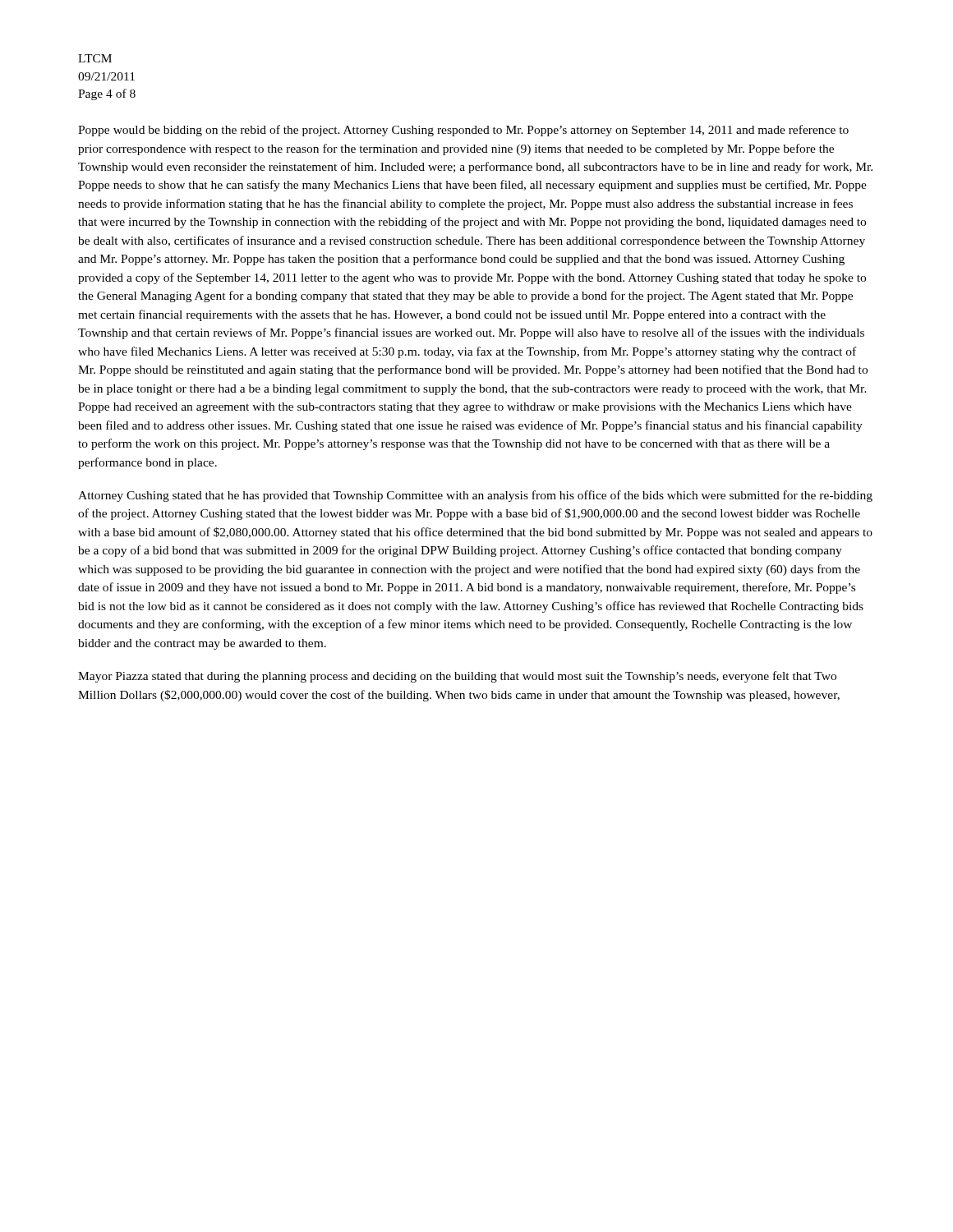Click on the text starting "Attorney Cushing stated that he"

click(x=475, y=569)
